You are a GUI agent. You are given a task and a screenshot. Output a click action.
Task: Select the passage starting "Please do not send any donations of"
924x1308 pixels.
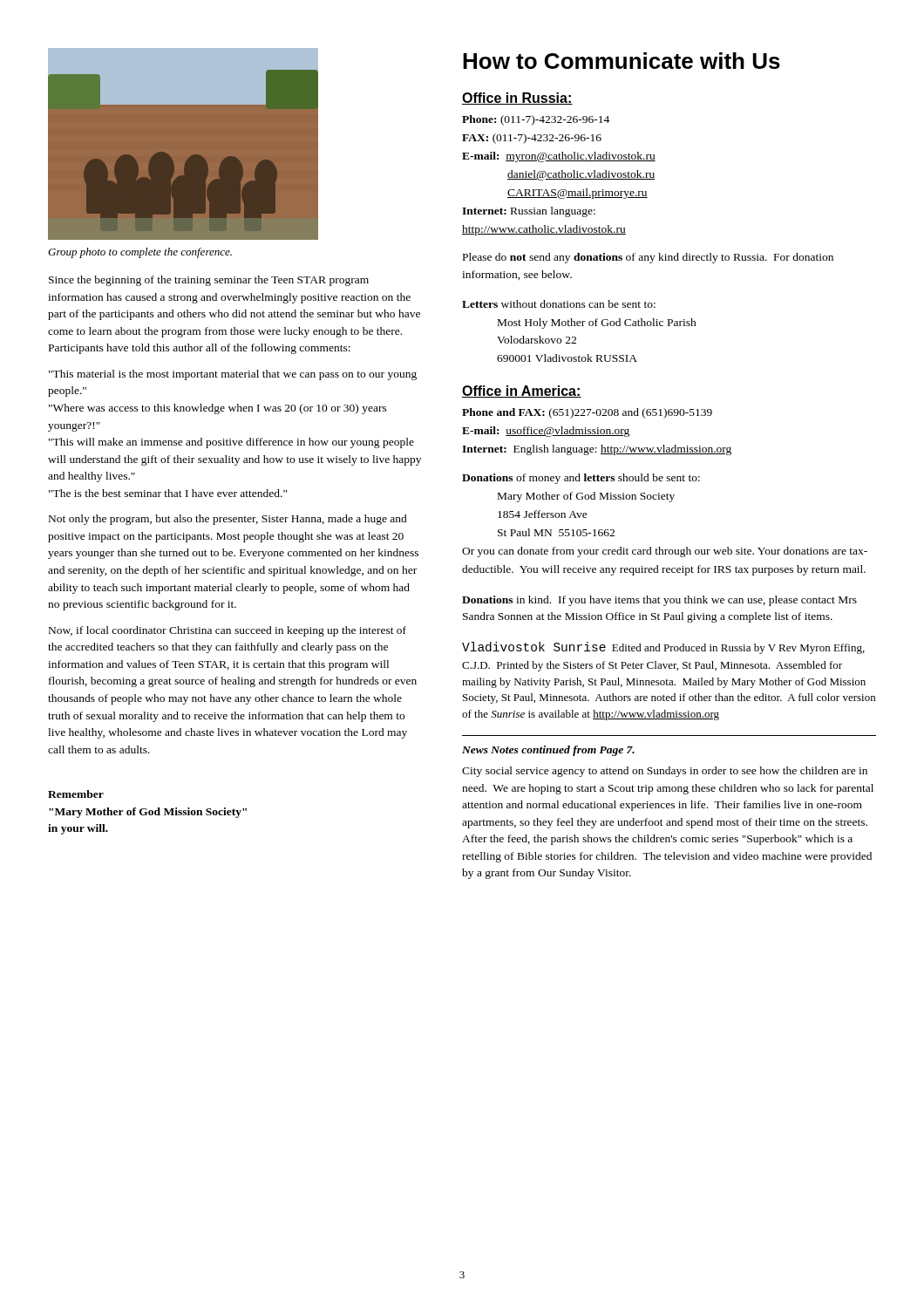(648, 266)
